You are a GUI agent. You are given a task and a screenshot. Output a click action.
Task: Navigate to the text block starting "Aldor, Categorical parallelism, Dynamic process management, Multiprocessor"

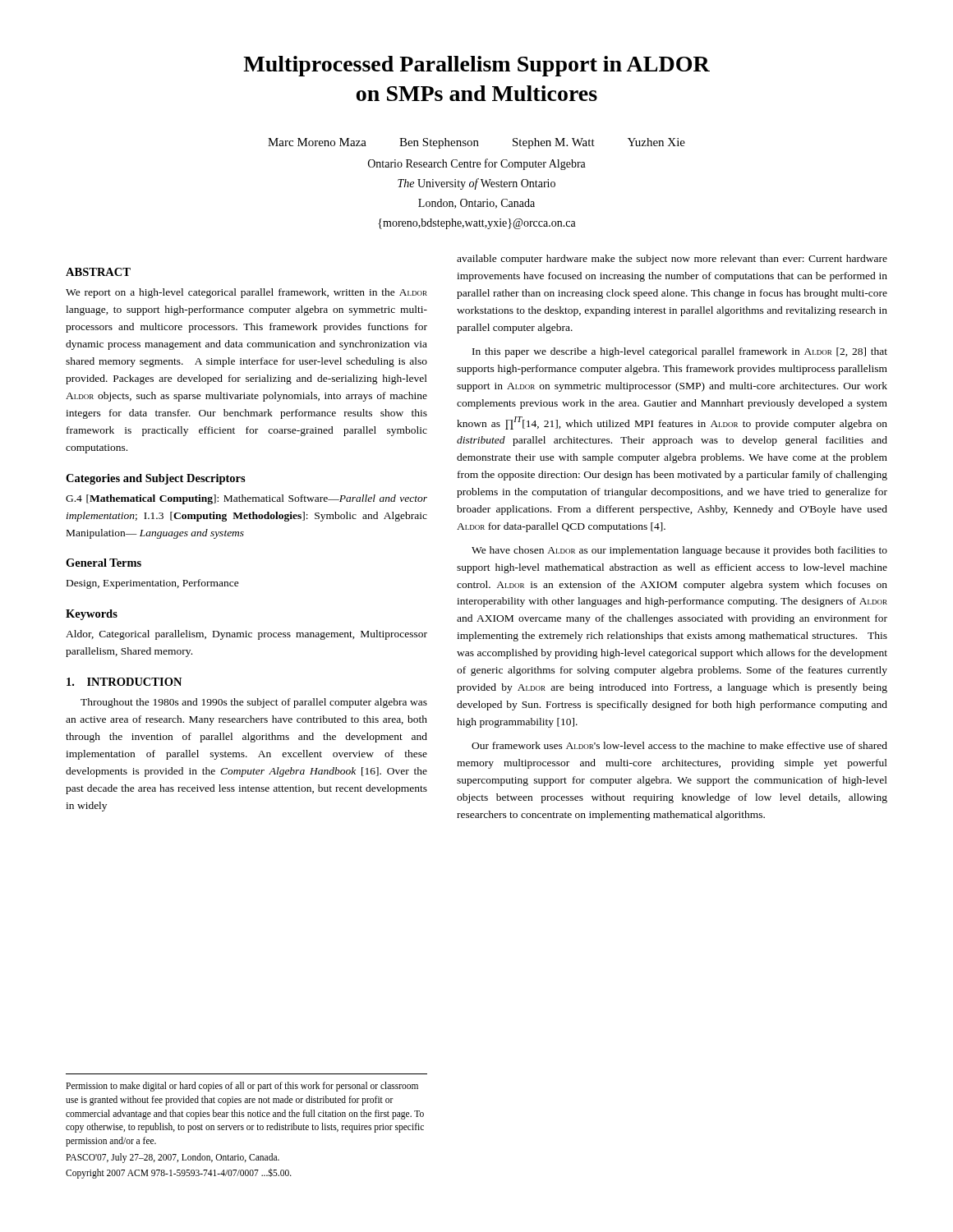click(246, 643)
